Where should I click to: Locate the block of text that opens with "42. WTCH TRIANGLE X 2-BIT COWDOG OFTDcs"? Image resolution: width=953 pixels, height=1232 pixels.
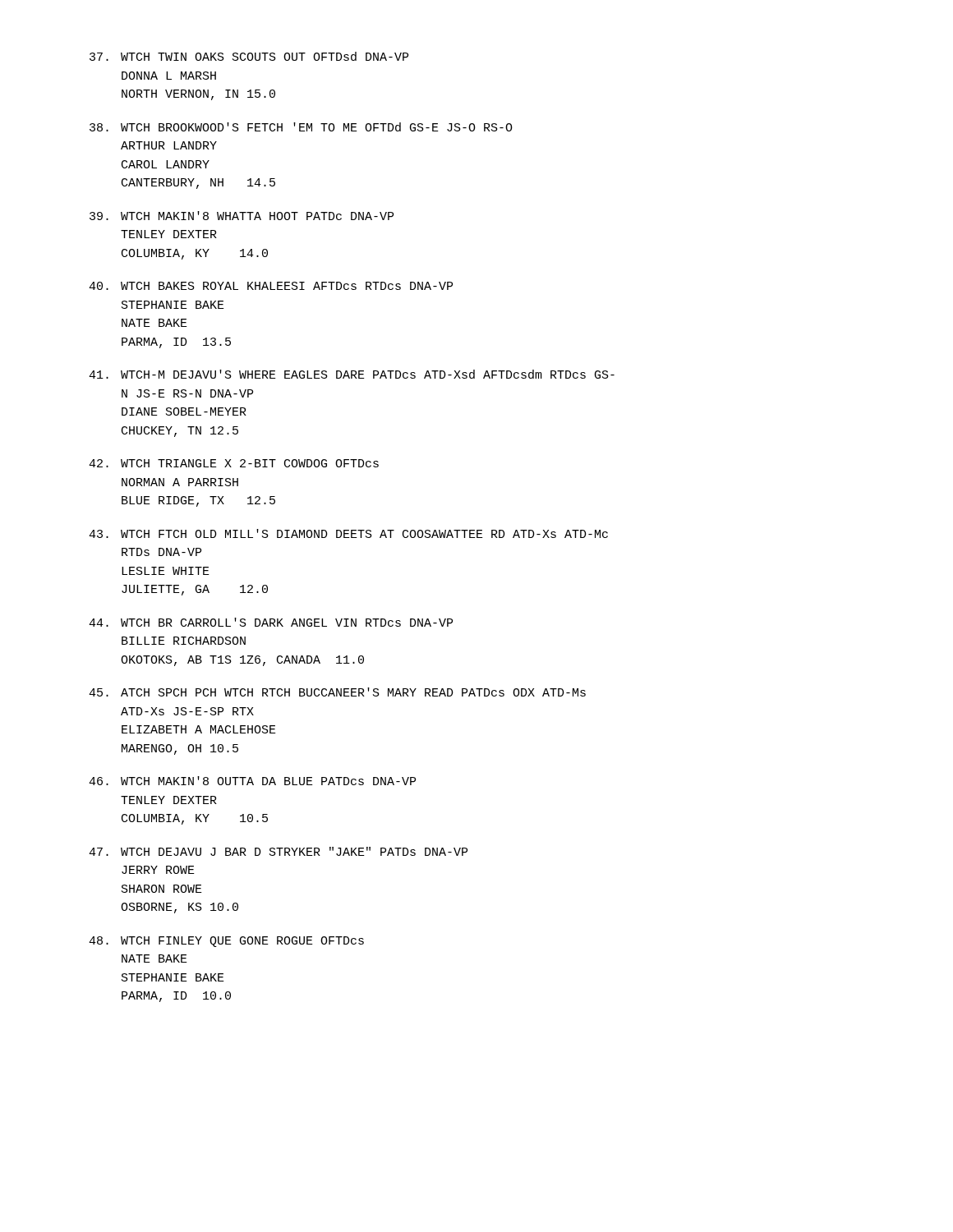click(234, 483)
